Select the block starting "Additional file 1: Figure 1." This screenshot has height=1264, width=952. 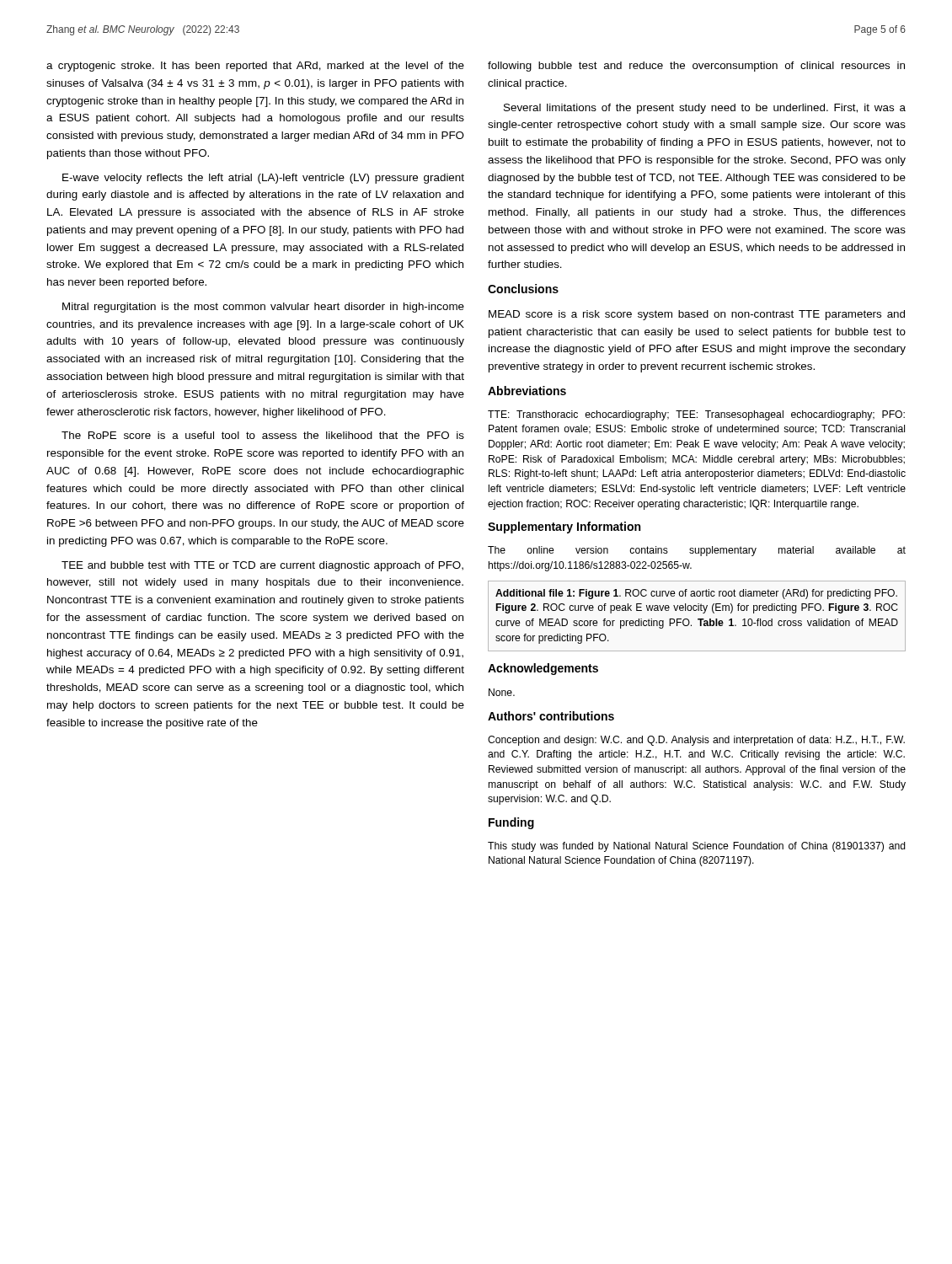click(697, 616)
